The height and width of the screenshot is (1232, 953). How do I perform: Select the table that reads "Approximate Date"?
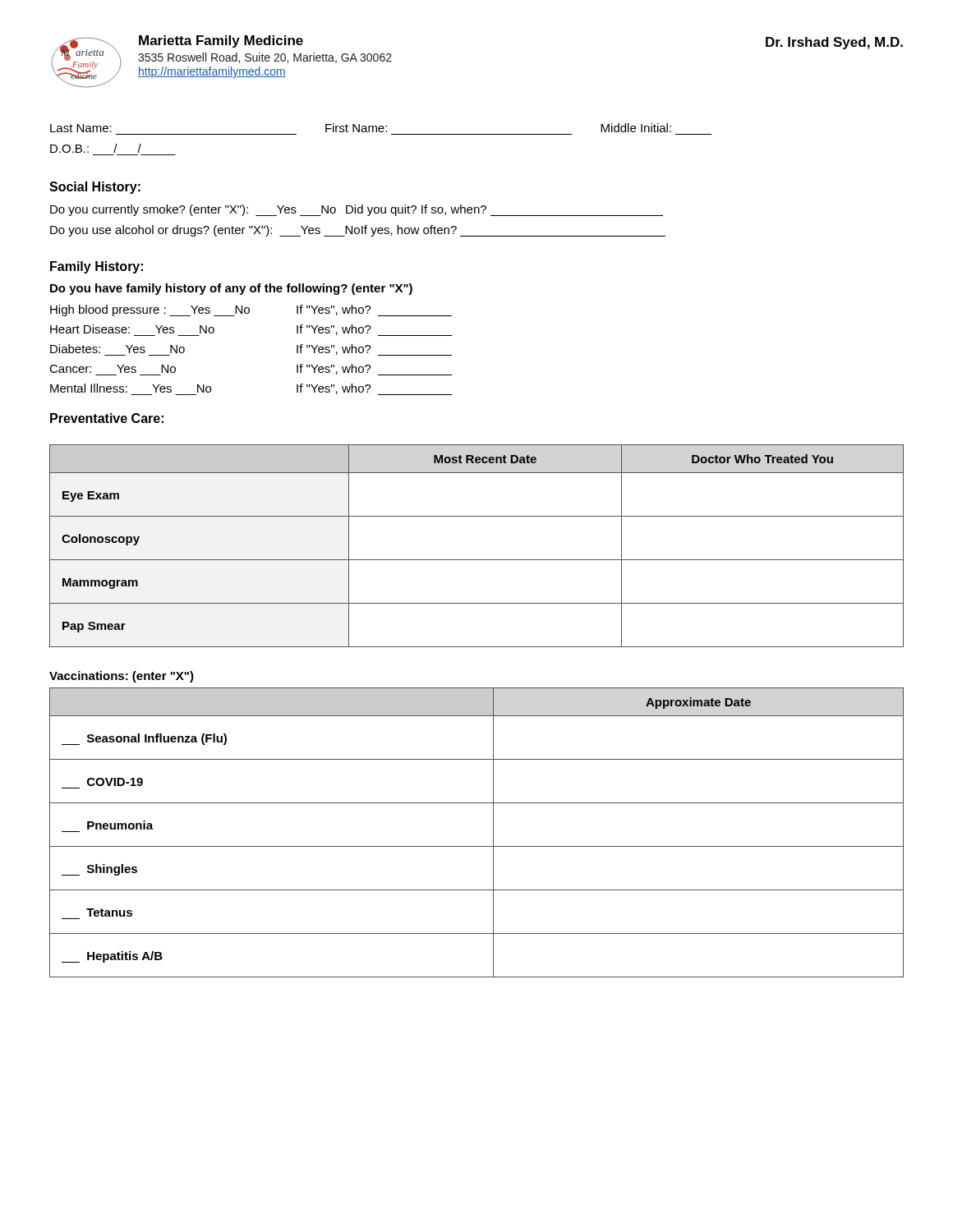pos(476,832)
